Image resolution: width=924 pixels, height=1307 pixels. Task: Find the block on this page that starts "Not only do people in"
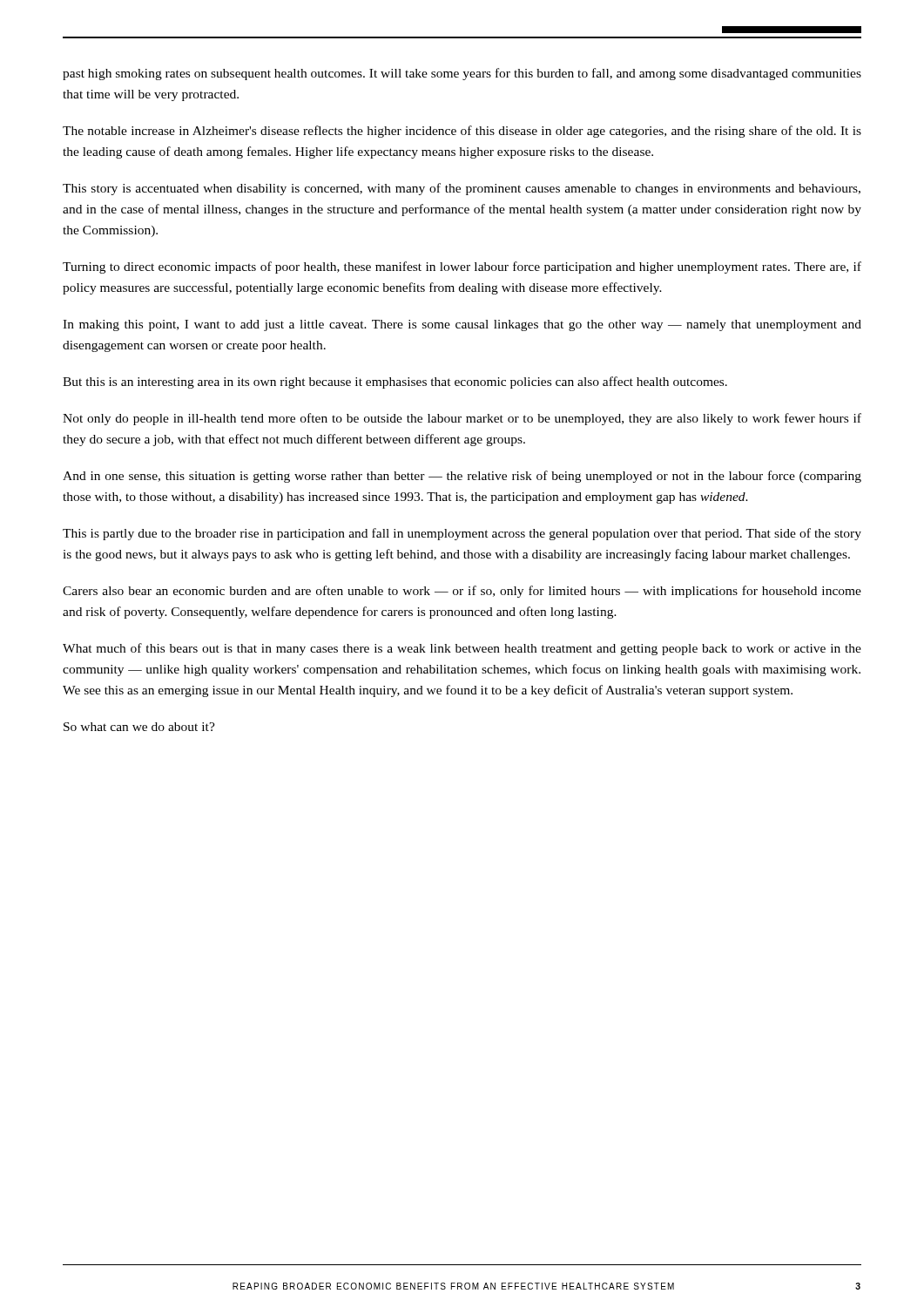[462, 428]
